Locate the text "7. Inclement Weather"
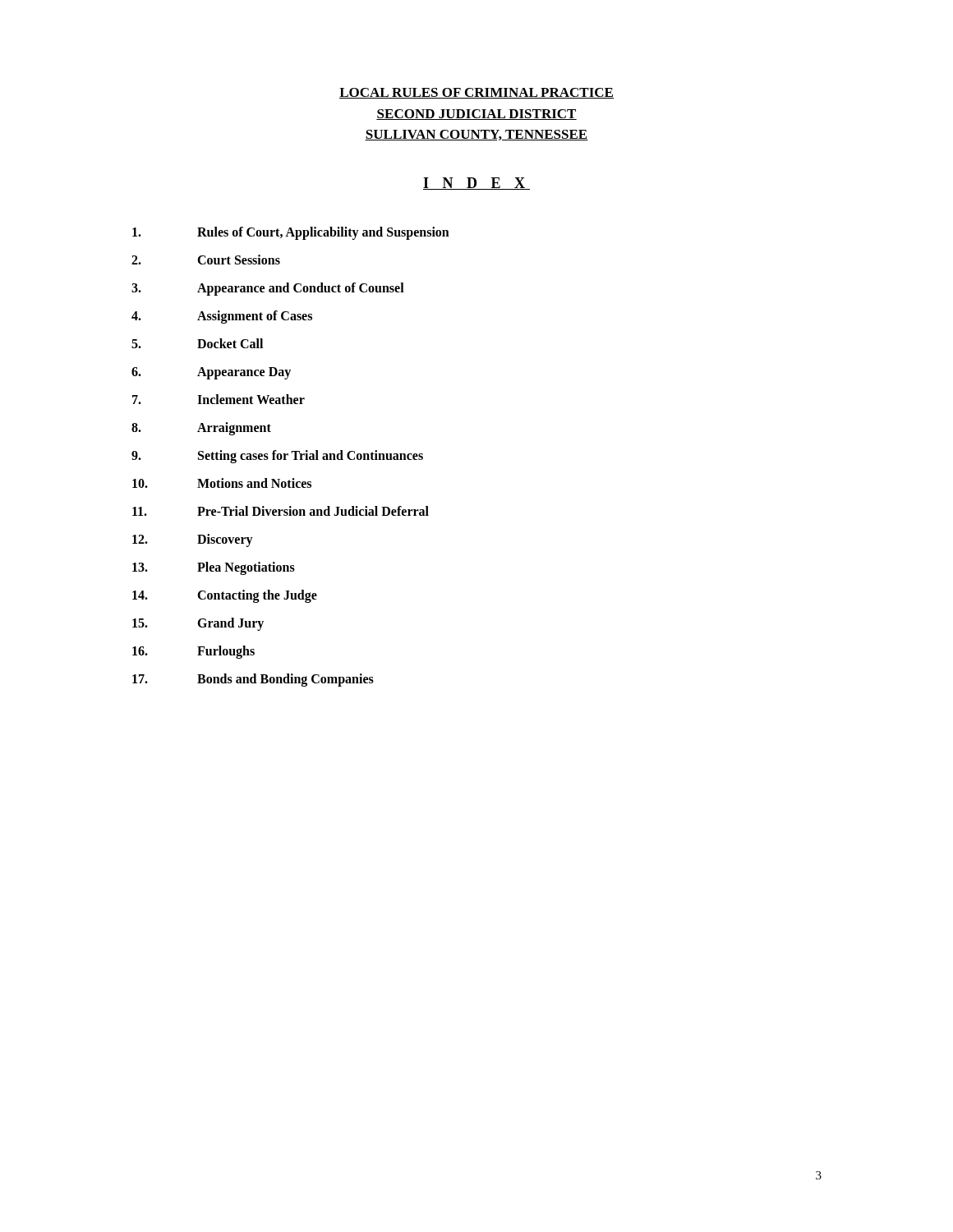This screenshot has width=953, height=1232. click(218, 400)
